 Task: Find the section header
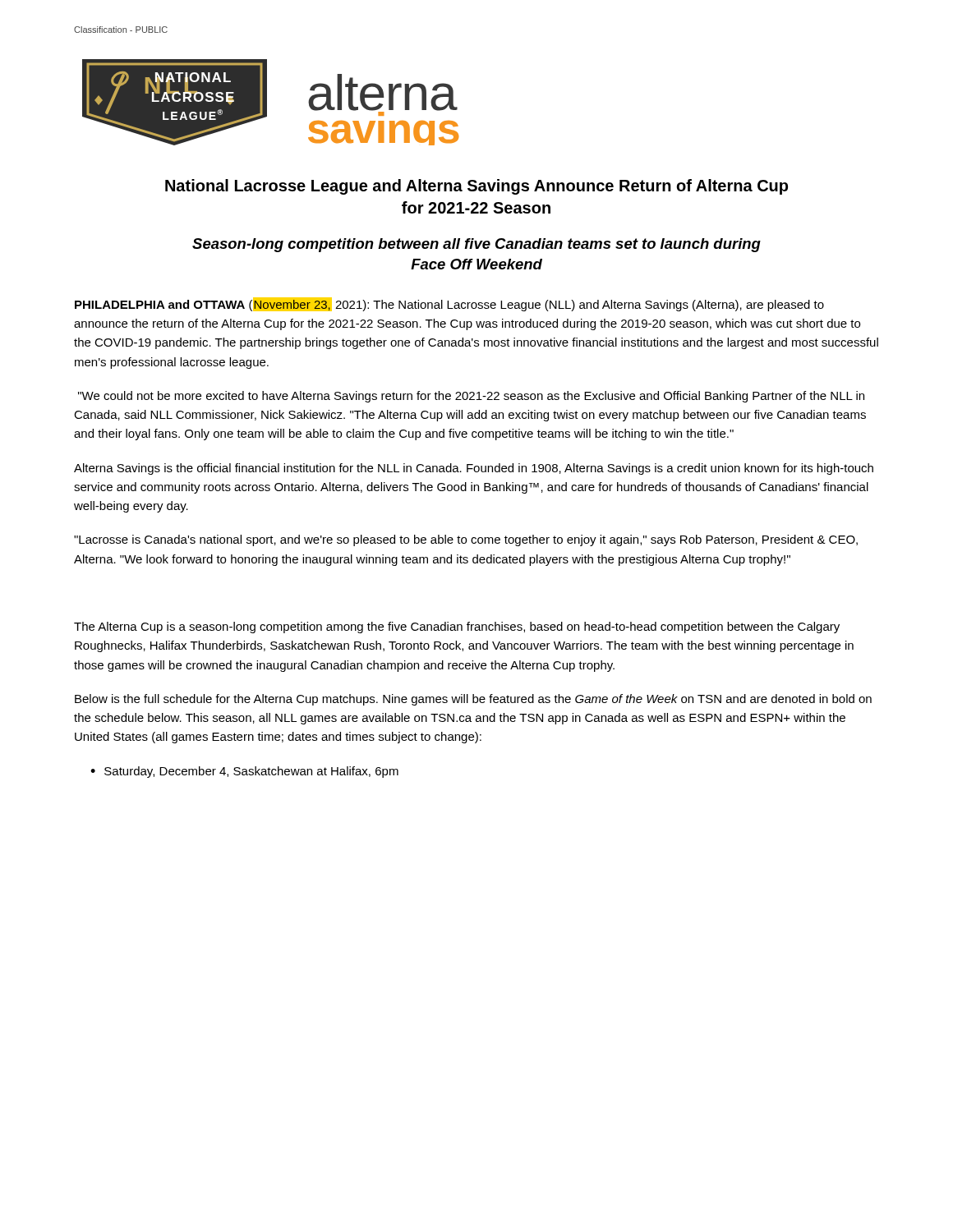point(476,254)
